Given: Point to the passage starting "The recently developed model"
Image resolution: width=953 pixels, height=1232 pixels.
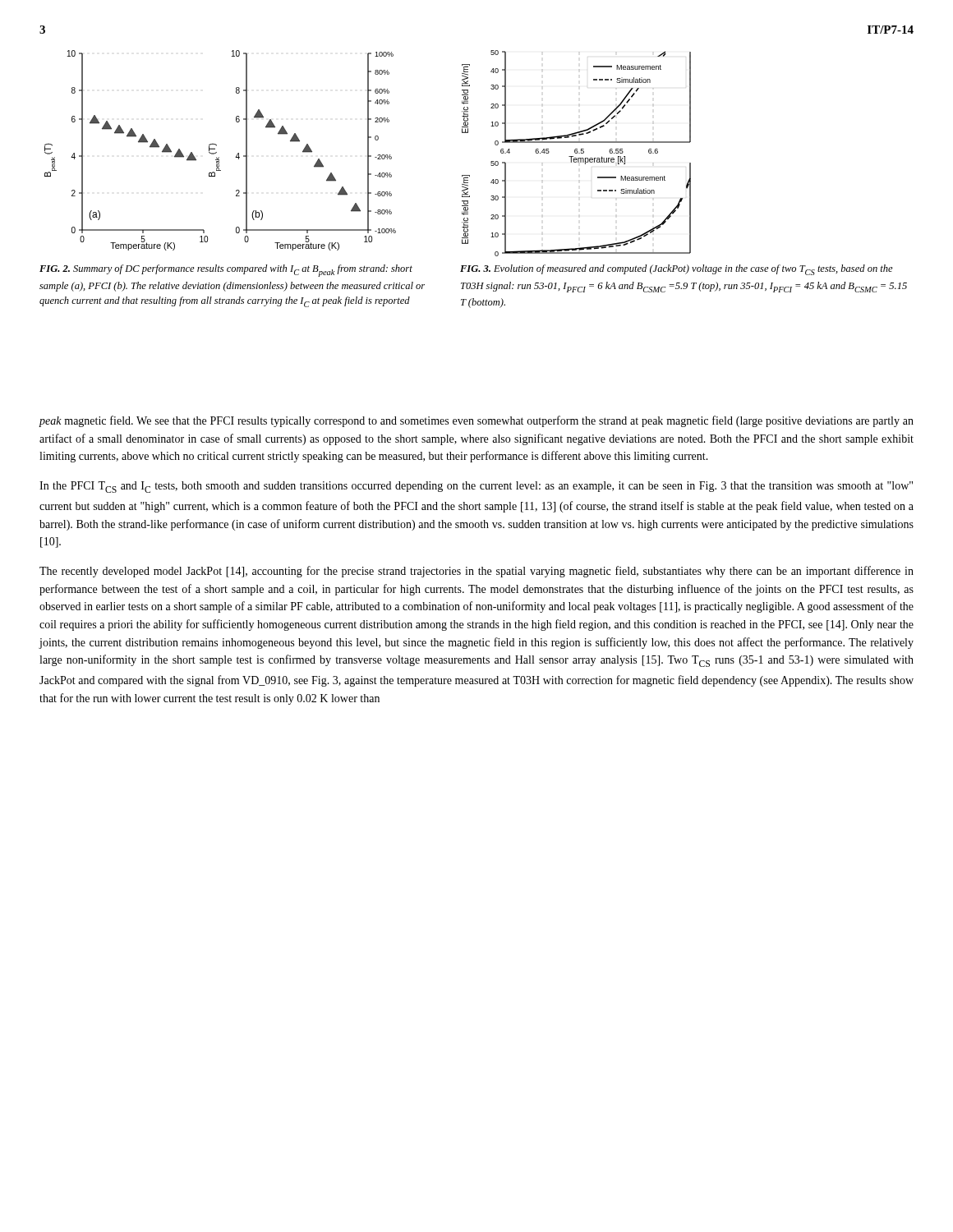Looking at the screenshot, I should pyautogui.click(x=476, y=635).
